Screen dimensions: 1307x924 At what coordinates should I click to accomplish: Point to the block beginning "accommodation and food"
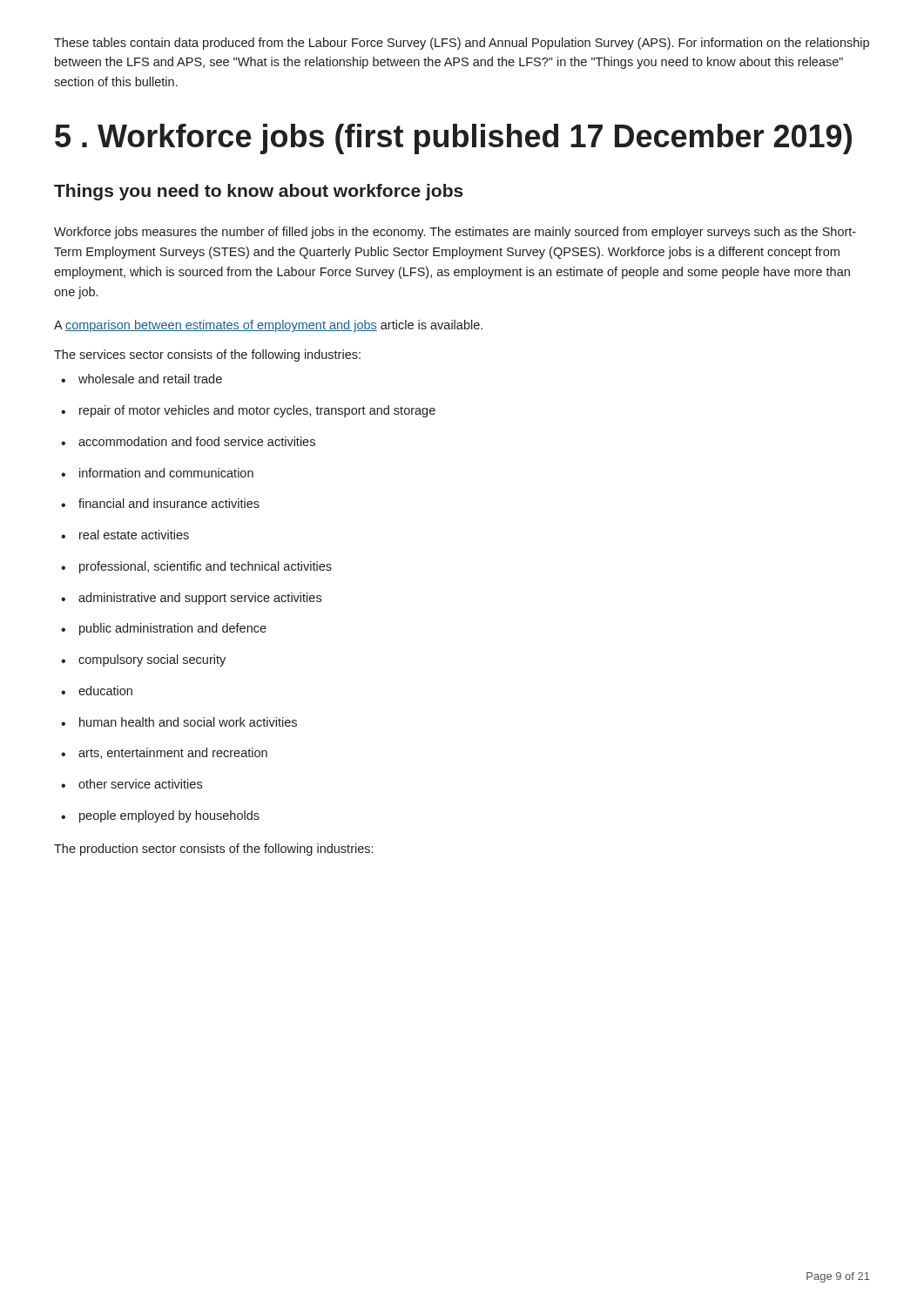pos(188,441)
